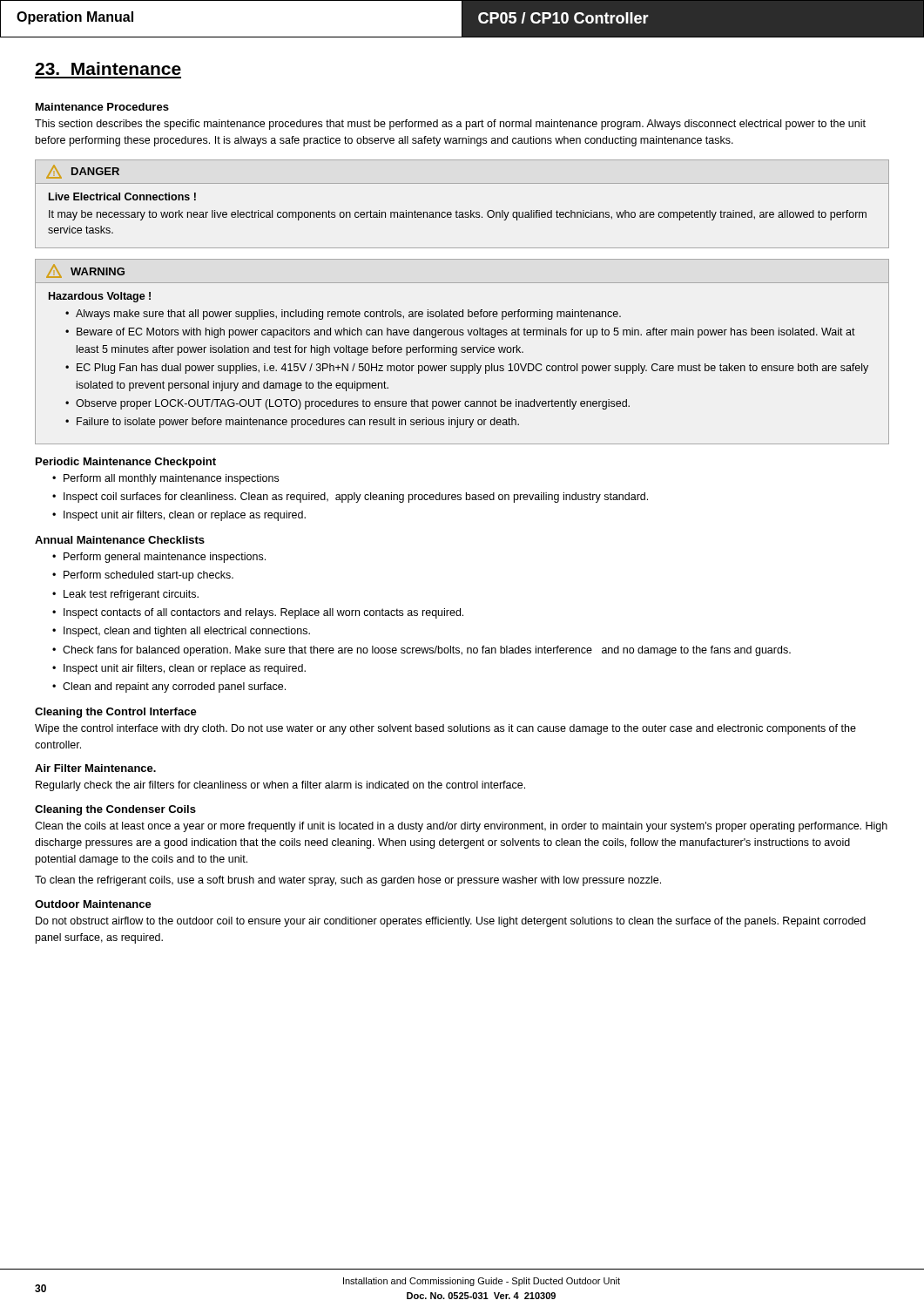924x1307 pixels.
Task: Navigate to the block starting "! WARNING Hazardous Voltage ! Always make"
Action: point(462,351)
